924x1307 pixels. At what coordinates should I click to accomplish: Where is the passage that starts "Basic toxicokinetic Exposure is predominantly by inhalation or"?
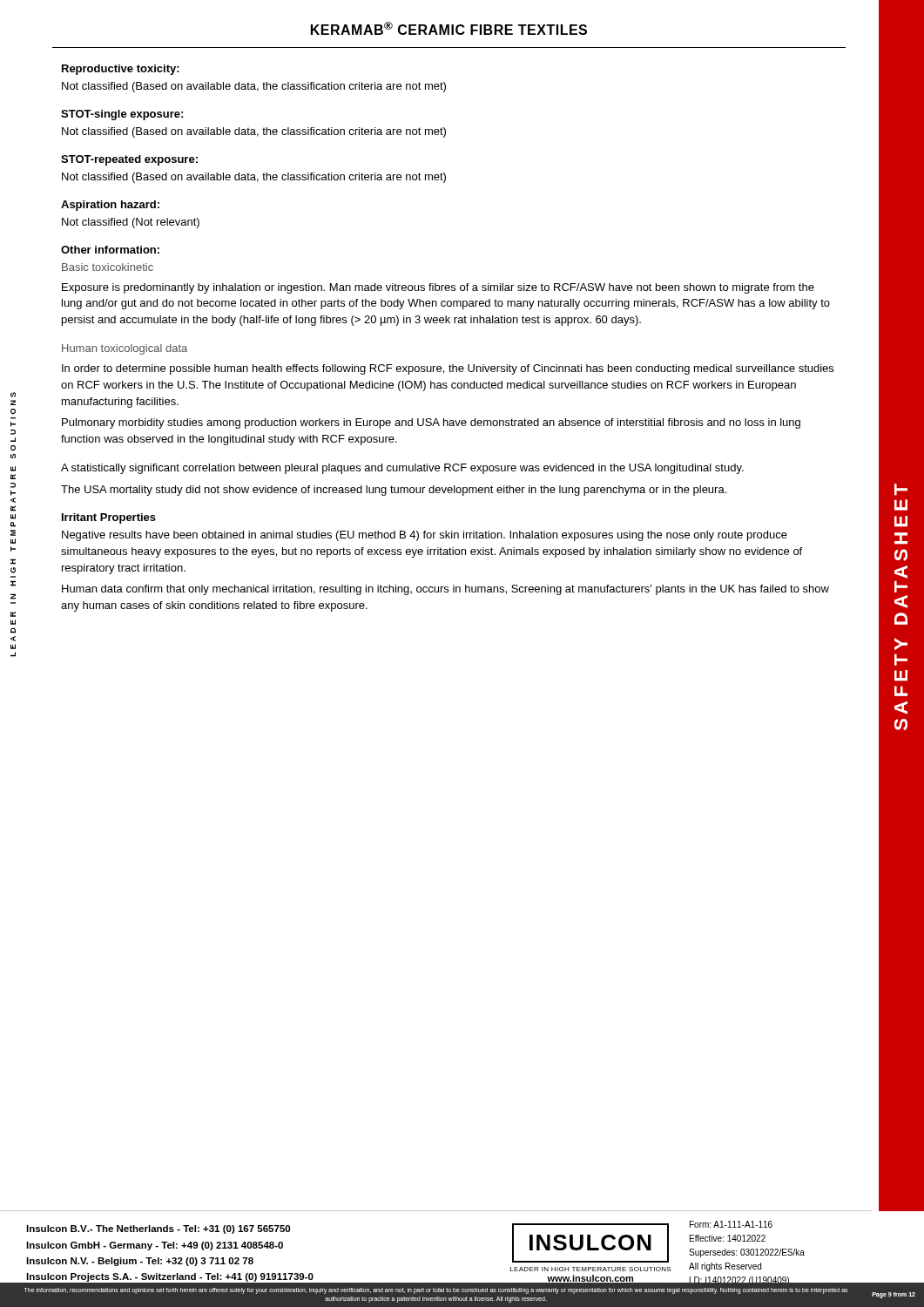point(449,294)
